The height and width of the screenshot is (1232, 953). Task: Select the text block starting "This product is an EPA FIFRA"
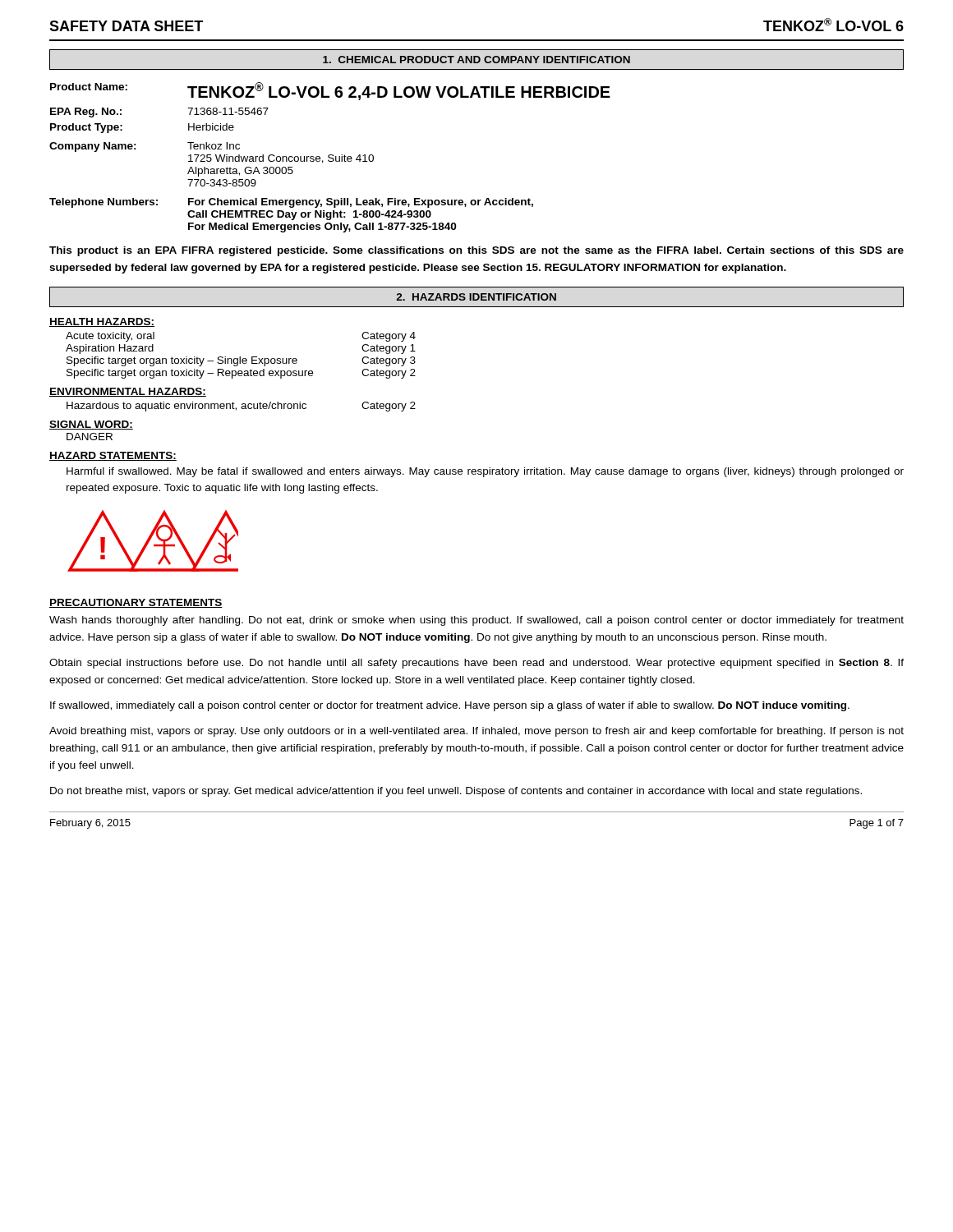(476, 258)
